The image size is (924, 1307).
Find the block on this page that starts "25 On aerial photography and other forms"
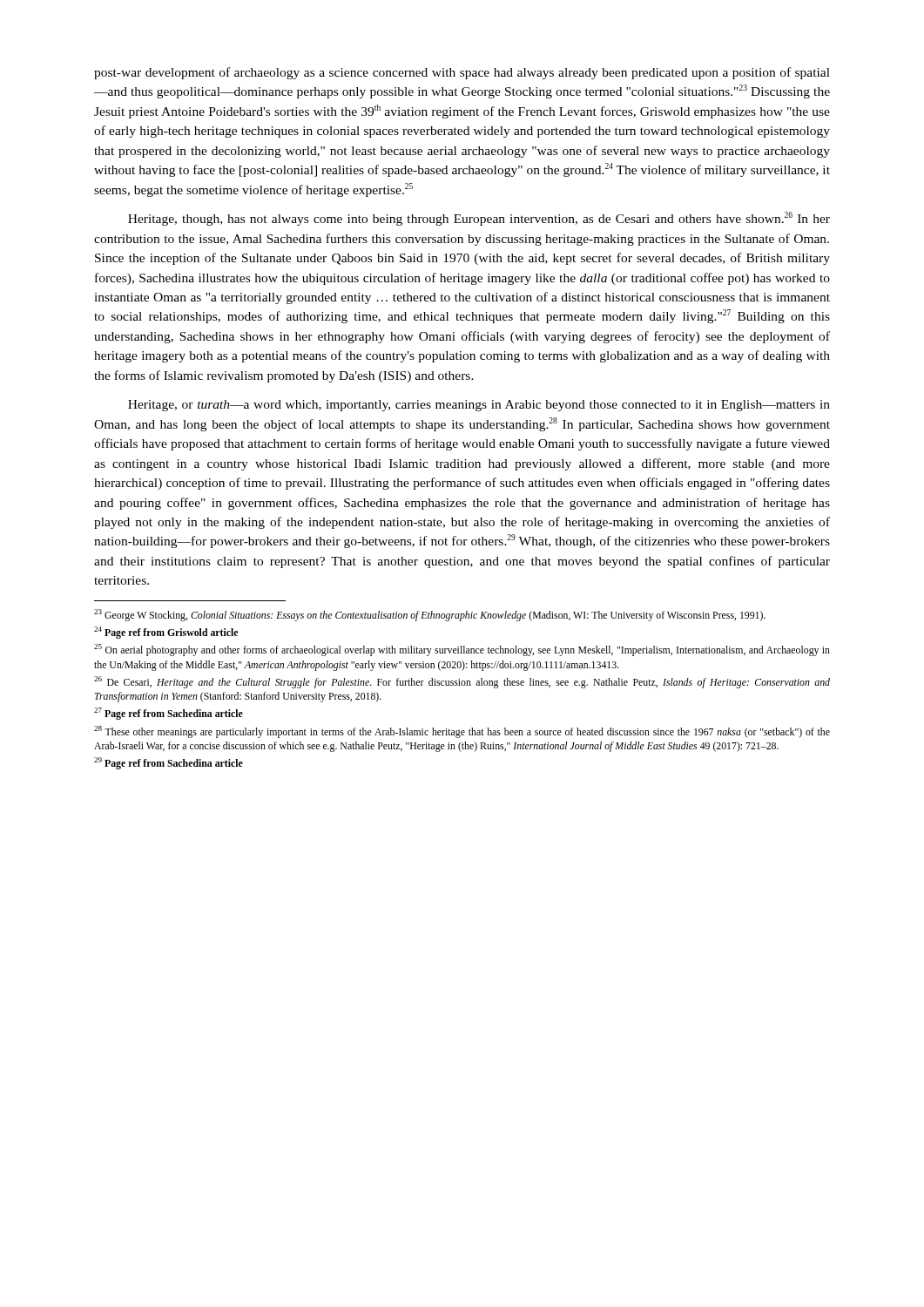pos(462,657)
